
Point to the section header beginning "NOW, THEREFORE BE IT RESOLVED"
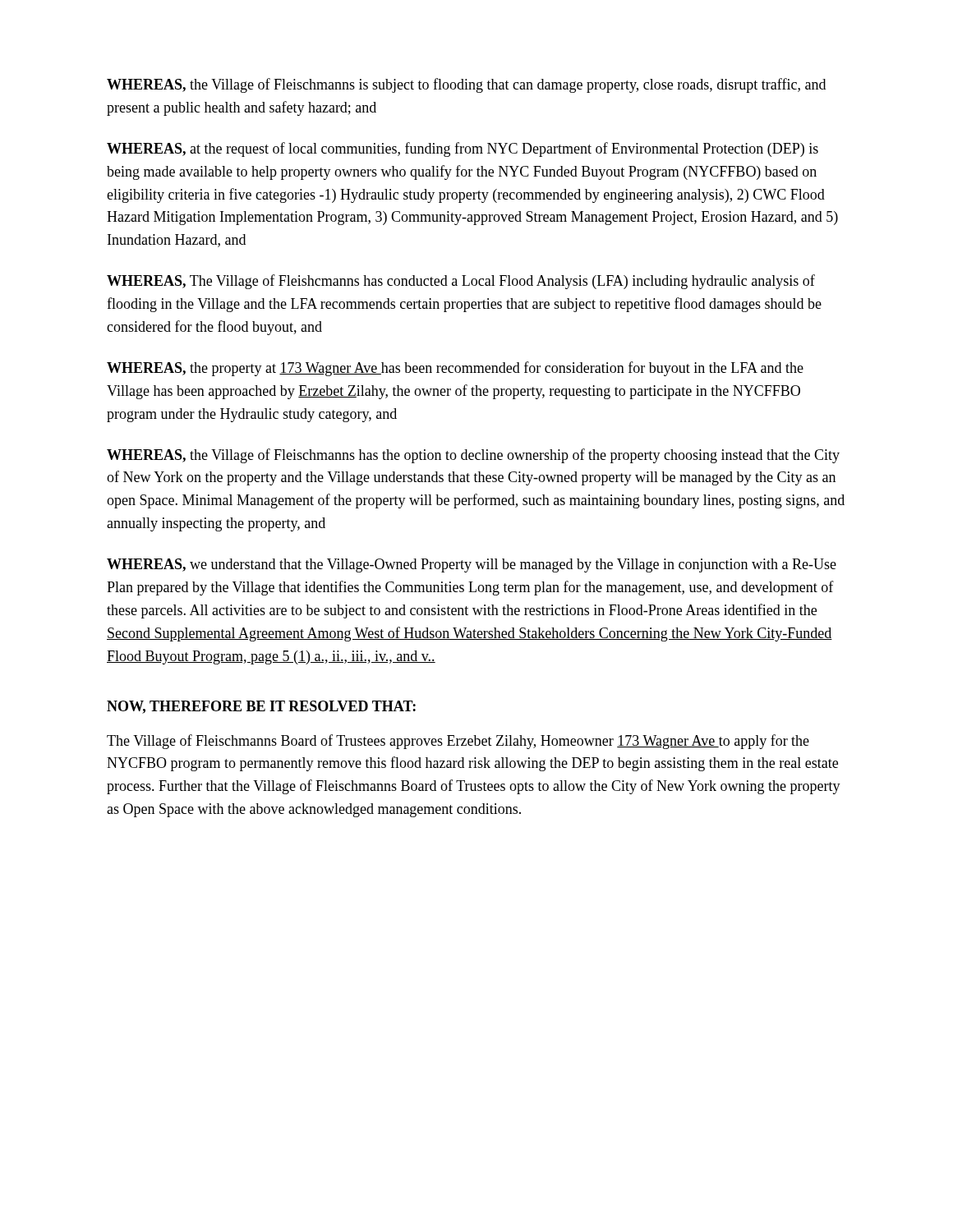pyautogui.click(x=262, y=706)
